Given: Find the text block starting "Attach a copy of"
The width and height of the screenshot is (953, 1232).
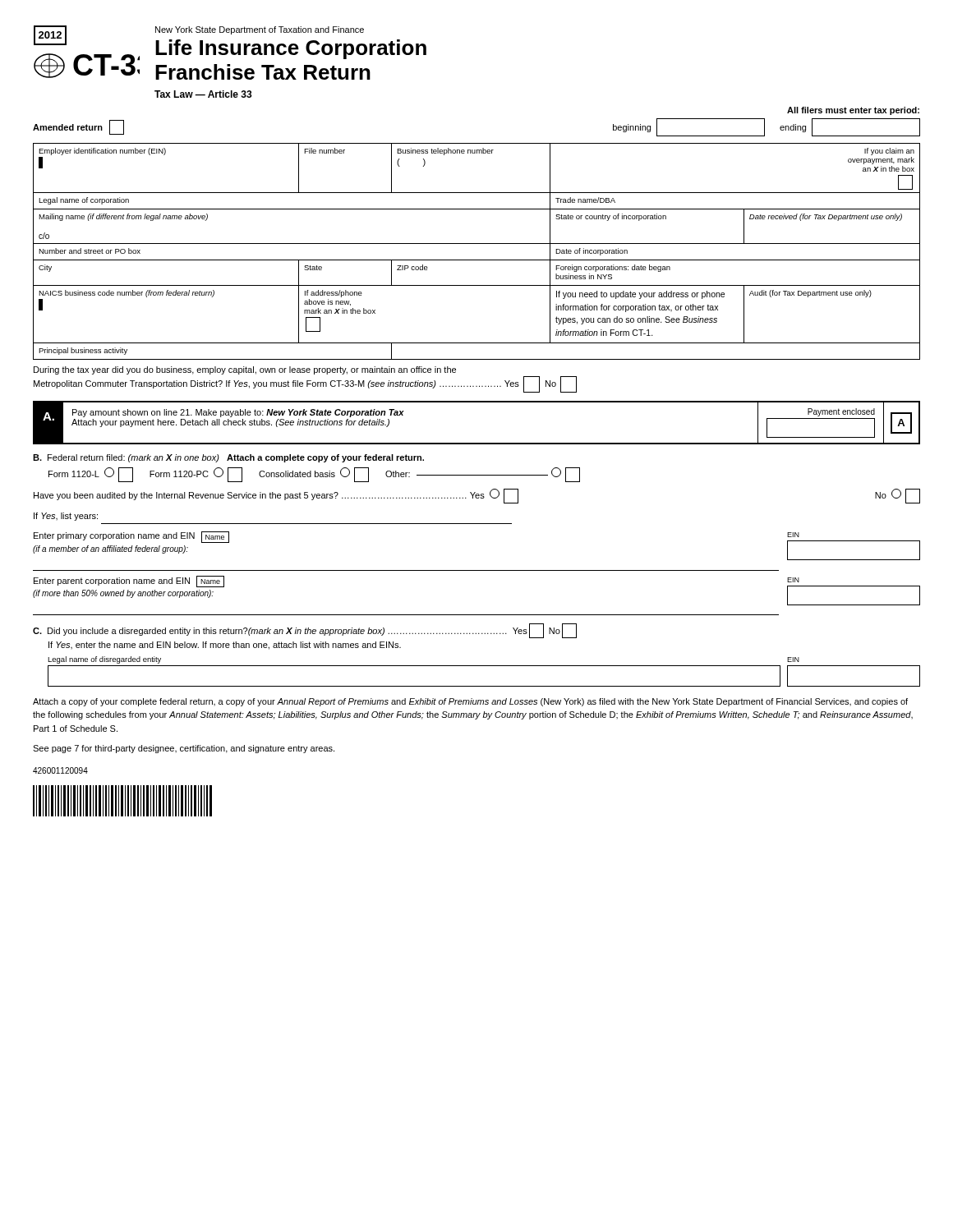Looking at the screenshot, I should click(473, 715).
